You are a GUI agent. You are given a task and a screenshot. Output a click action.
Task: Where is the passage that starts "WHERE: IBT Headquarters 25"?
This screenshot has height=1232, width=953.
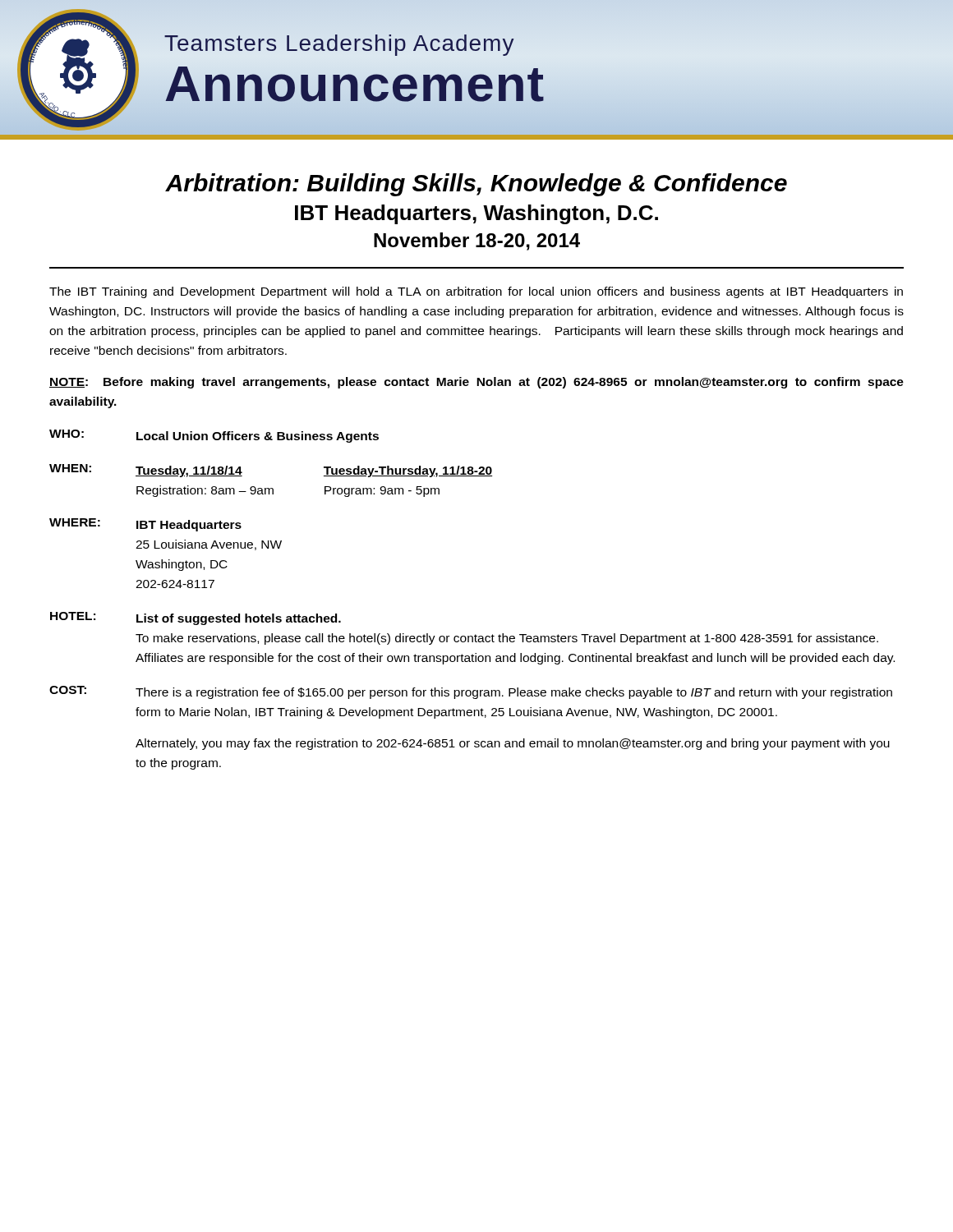point(145,525)
